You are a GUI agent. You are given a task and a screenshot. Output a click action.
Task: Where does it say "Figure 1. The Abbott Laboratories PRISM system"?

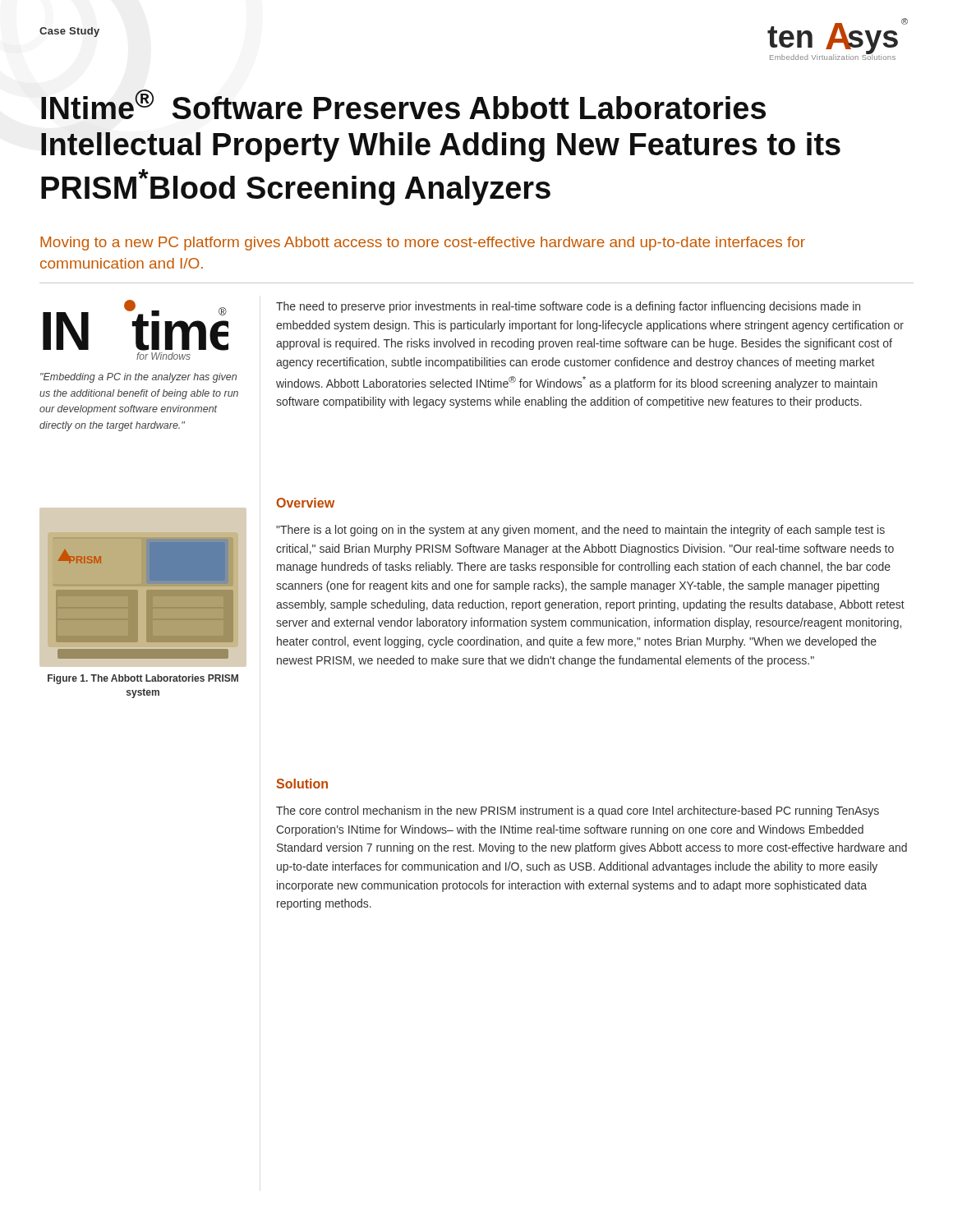pos(143,686)
